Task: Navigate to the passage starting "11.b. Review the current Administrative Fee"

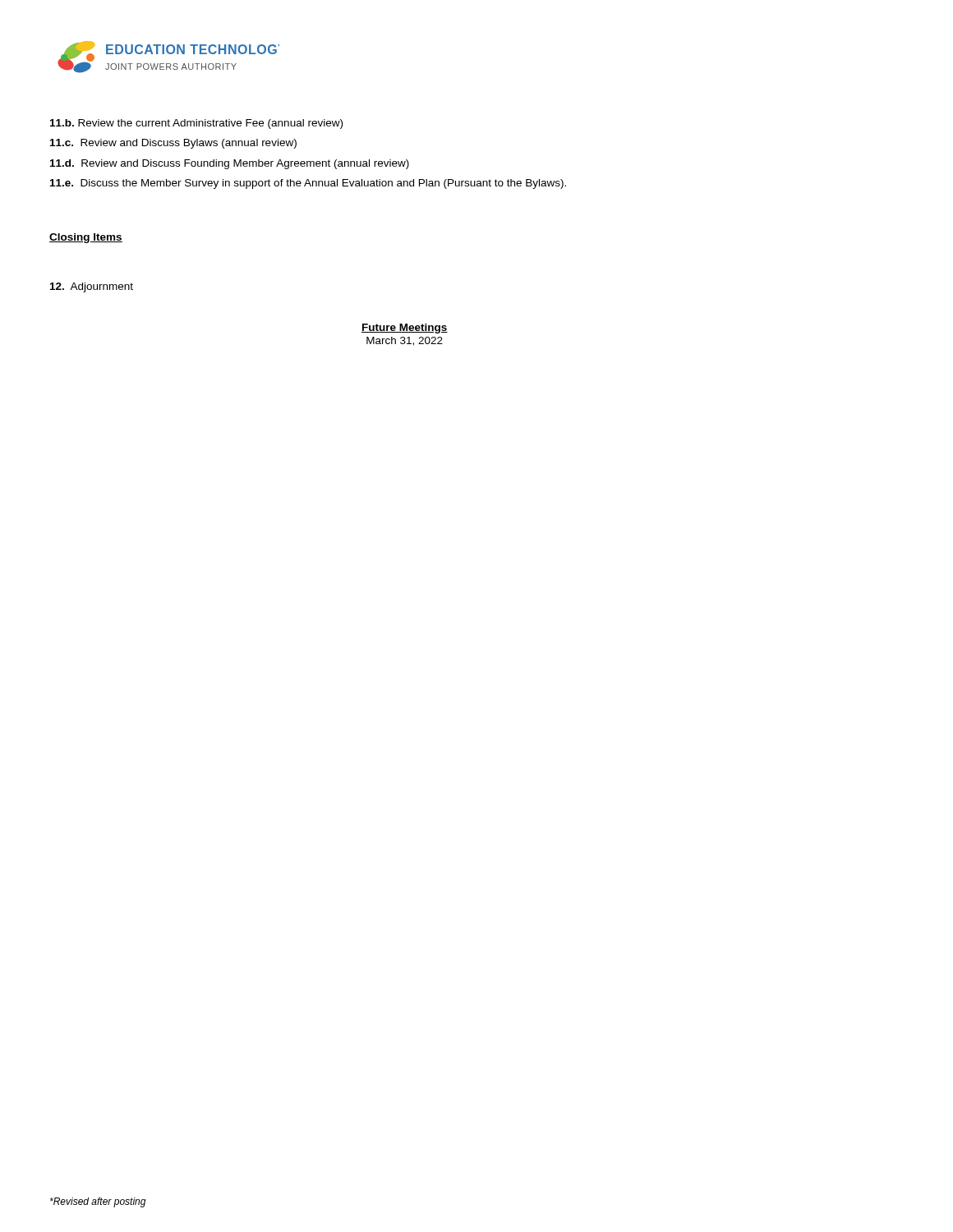Action: [x=196, y=123]
